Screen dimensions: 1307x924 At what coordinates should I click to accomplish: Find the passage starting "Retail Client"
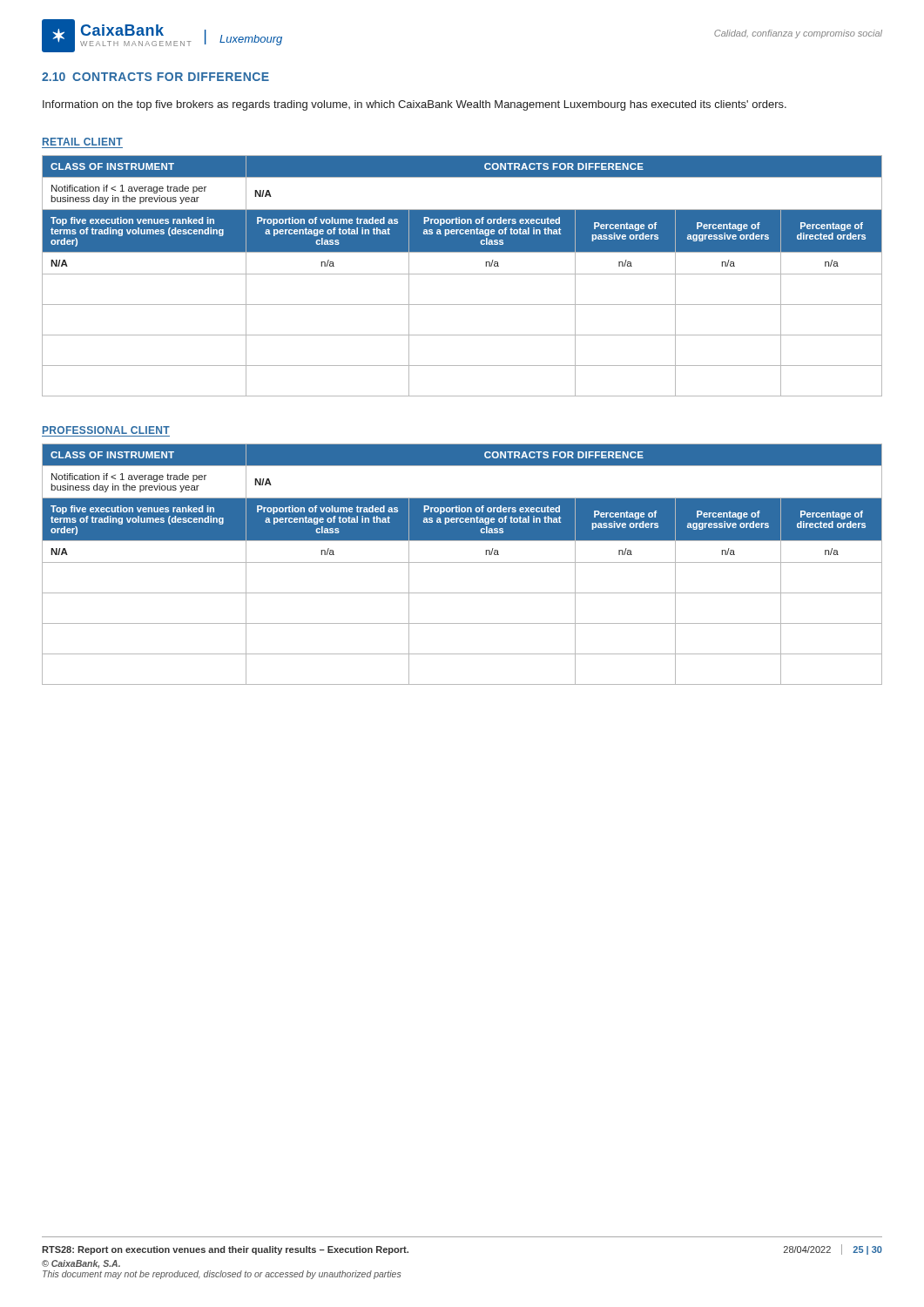[82, 142]
